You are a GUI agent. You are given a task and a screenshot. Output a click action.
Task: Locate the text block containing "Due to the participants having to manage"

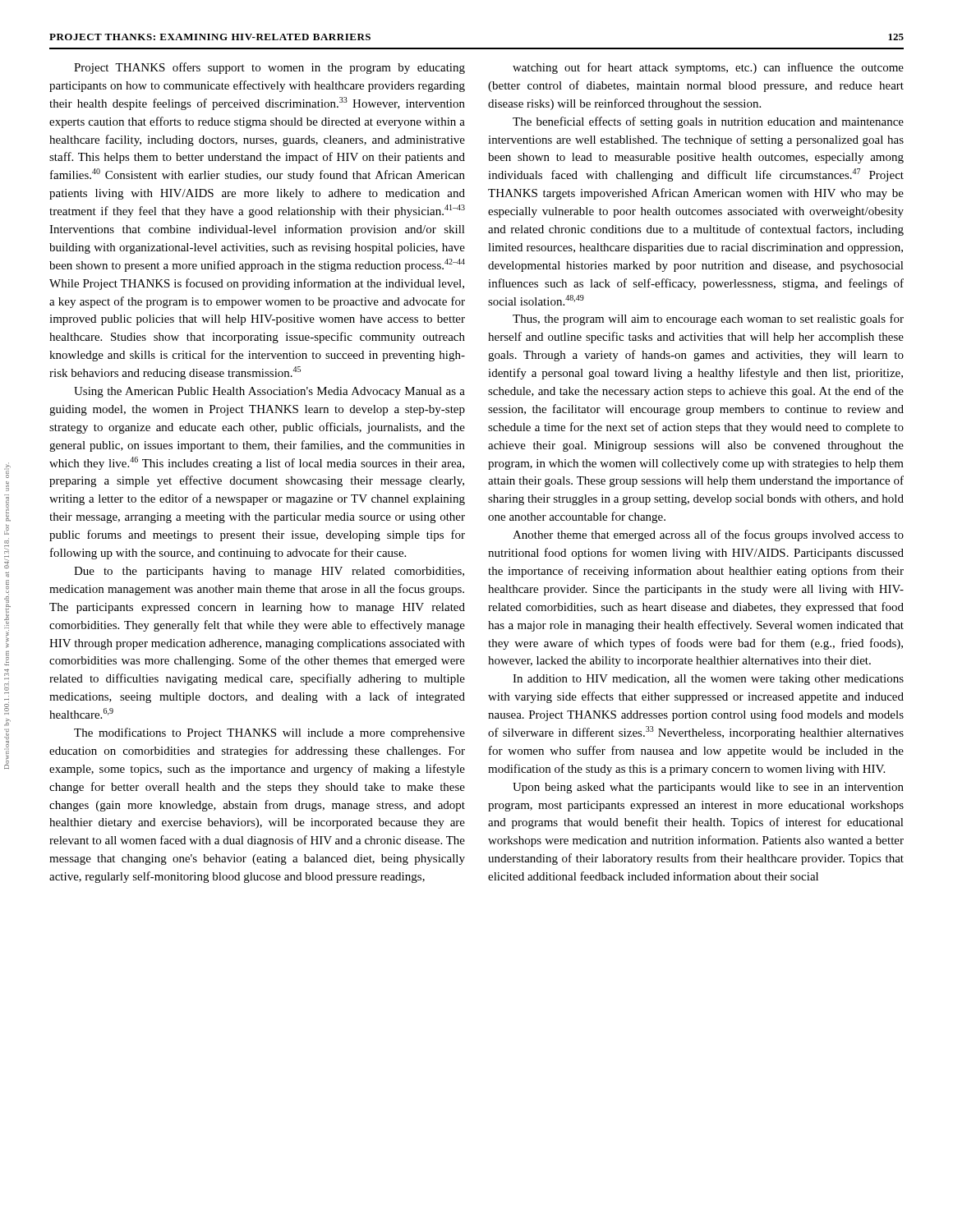tap(257, 643)
